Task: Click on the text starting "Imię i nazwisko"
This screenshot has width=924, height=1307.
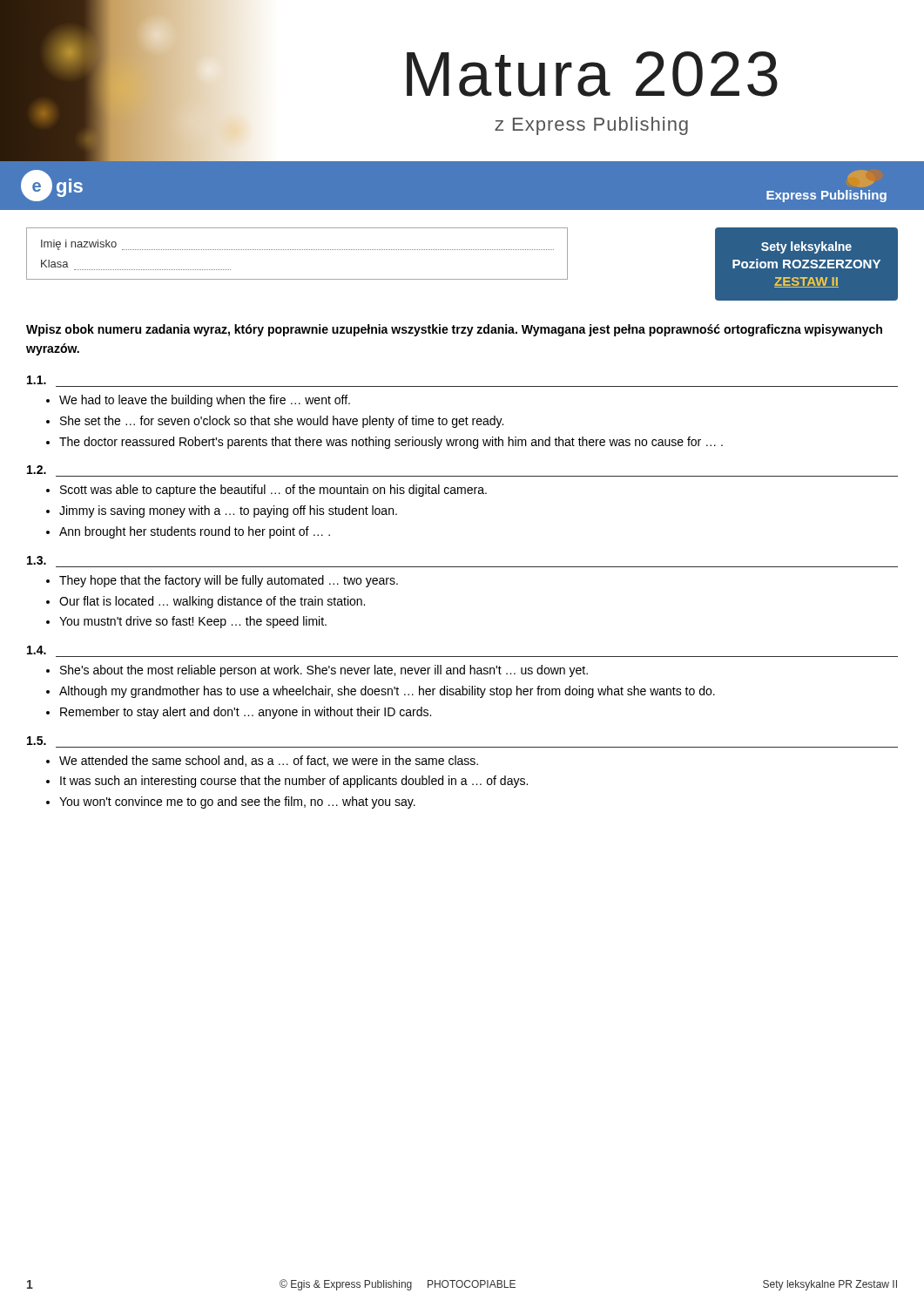Action: [x=297, y=254]
